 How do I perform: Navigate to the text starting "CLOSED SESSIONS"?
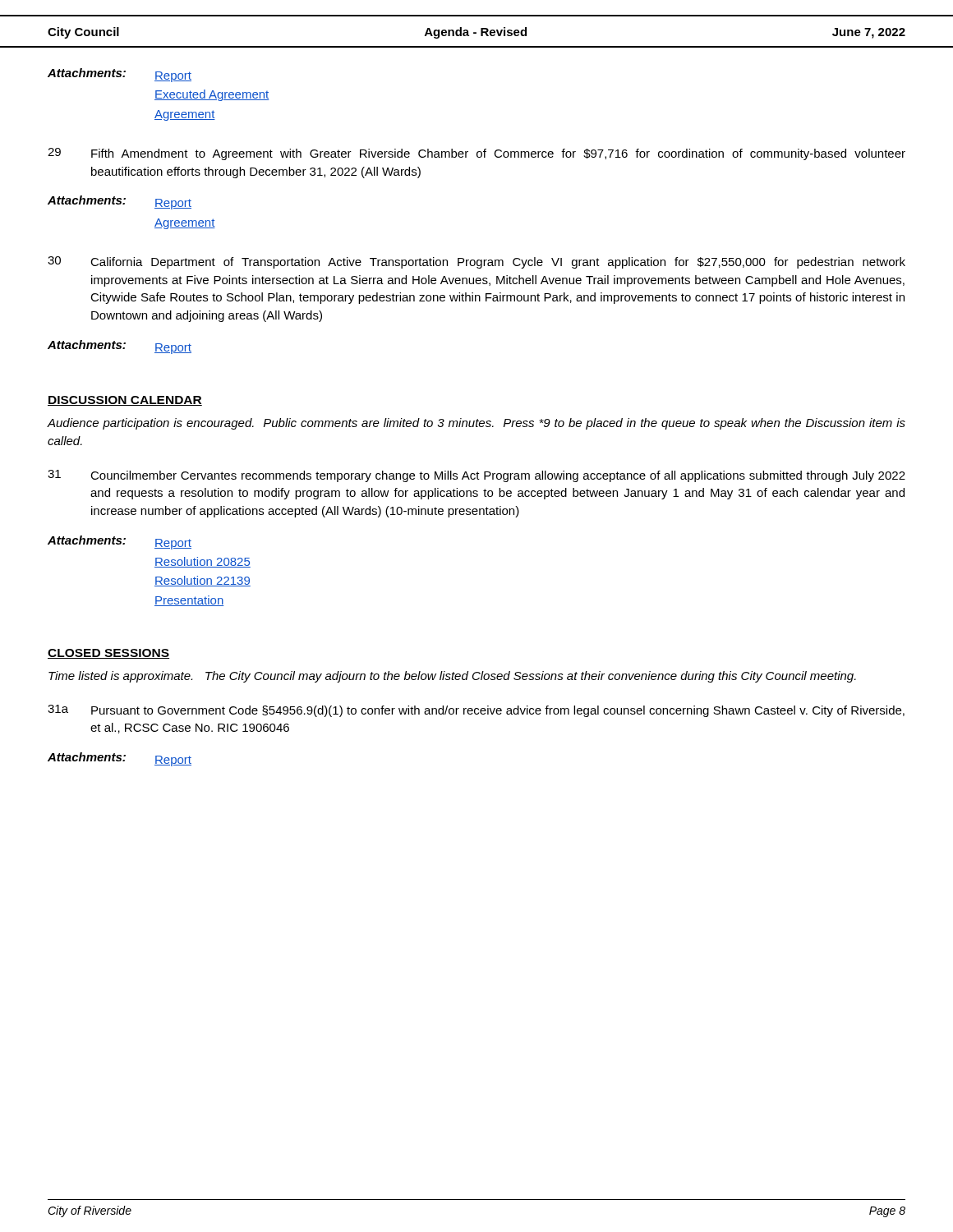pyautogui.click(x=108, y=652)
